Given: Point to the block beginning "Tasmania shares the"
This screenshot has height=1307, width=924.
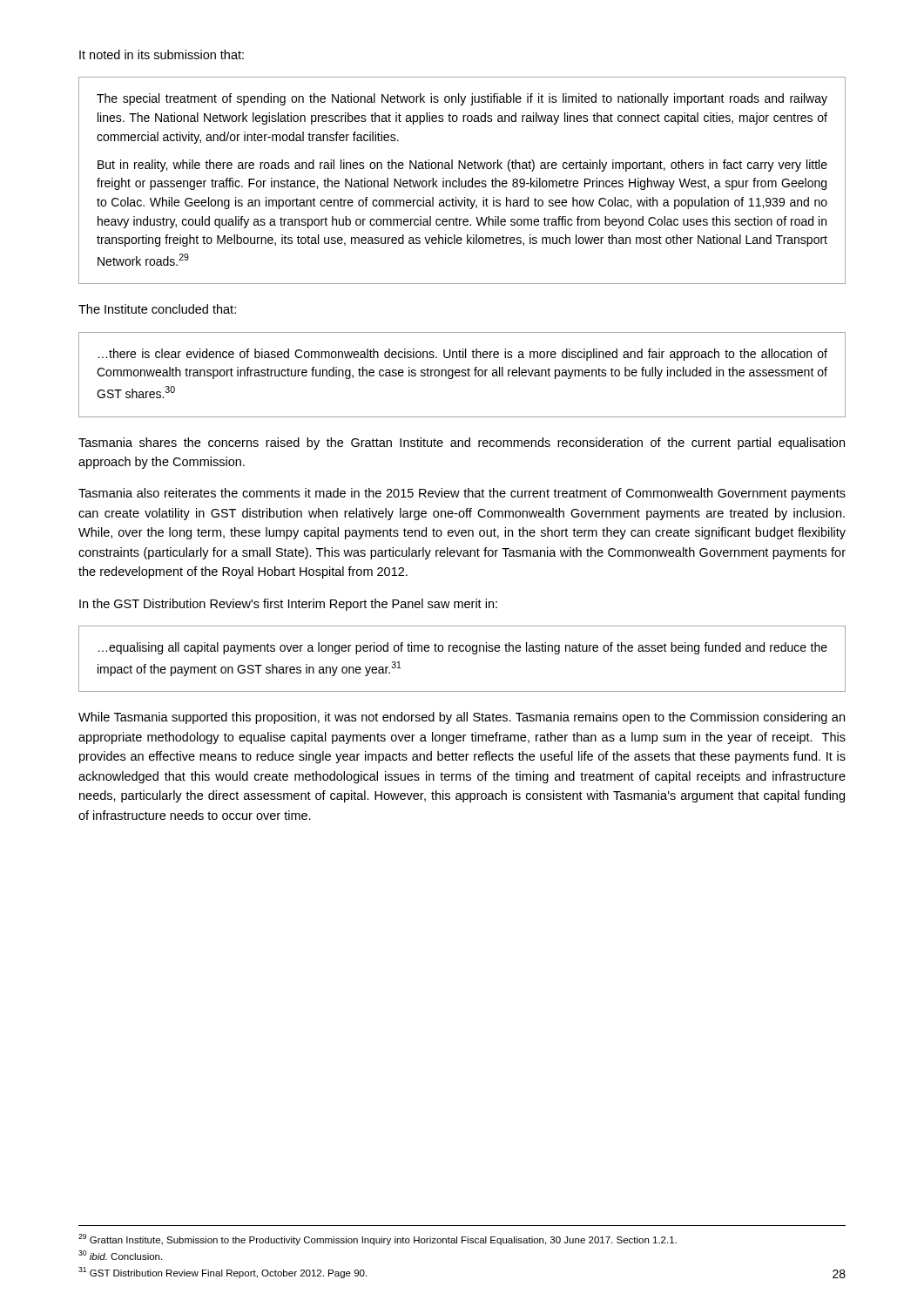Looking at the screenshot, I should pyautogui.click(x=462, y=452).
